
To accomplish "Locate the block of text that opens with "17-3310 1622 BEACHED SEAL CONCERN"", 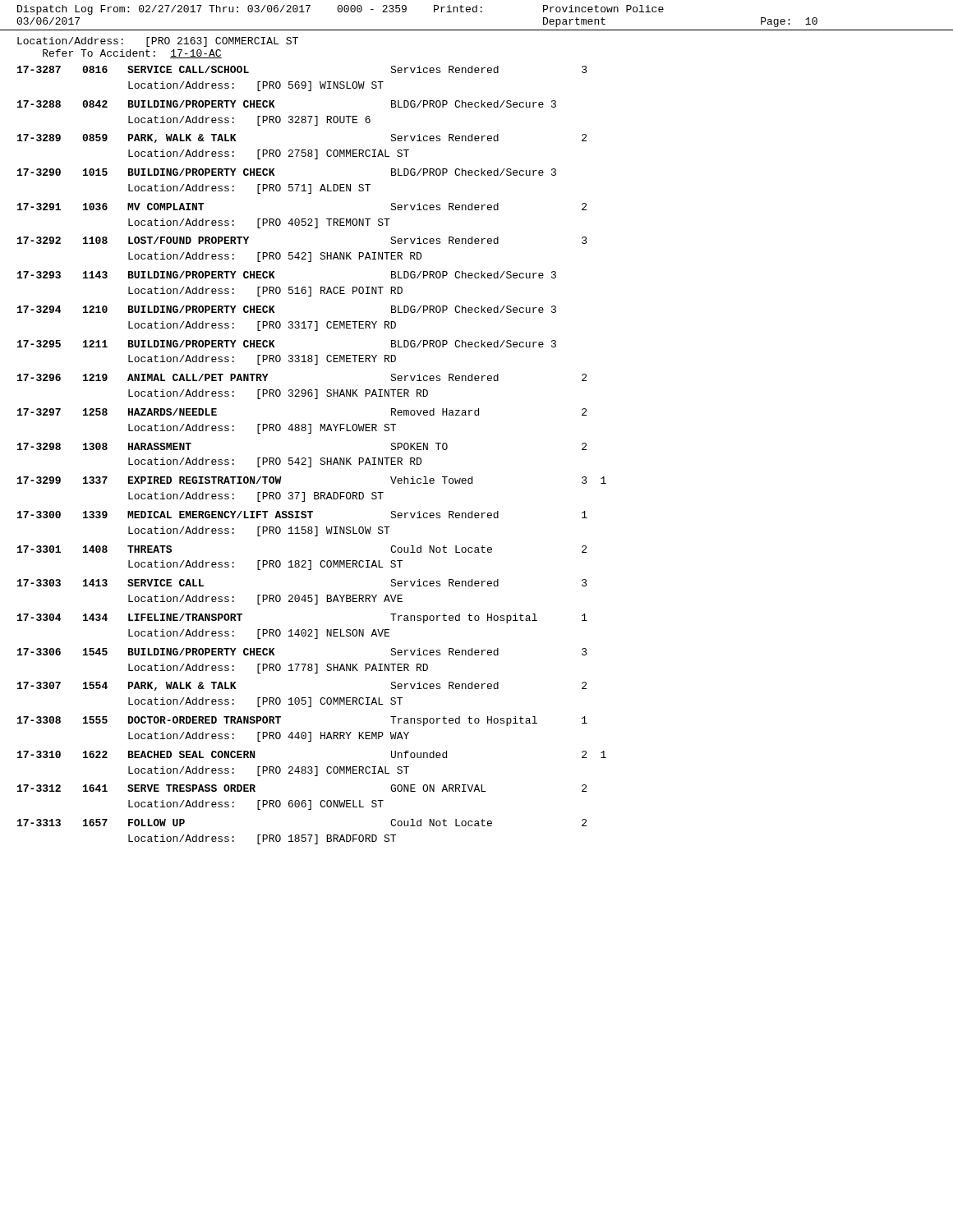I will [x=312, y=763].
